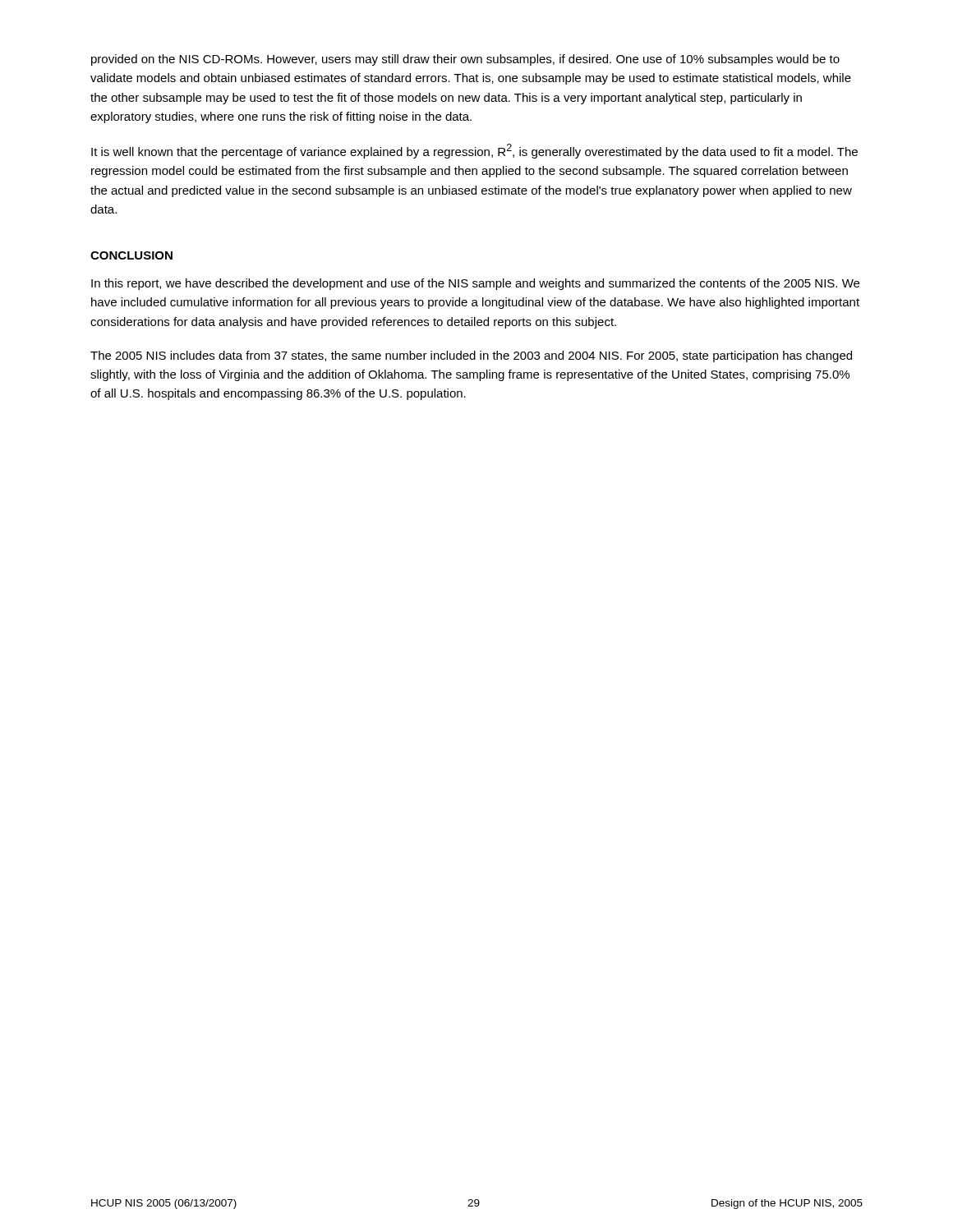Click the passage that begins "In this report, we have described the"
953x1232 pixels.
(x=475, y=302)
